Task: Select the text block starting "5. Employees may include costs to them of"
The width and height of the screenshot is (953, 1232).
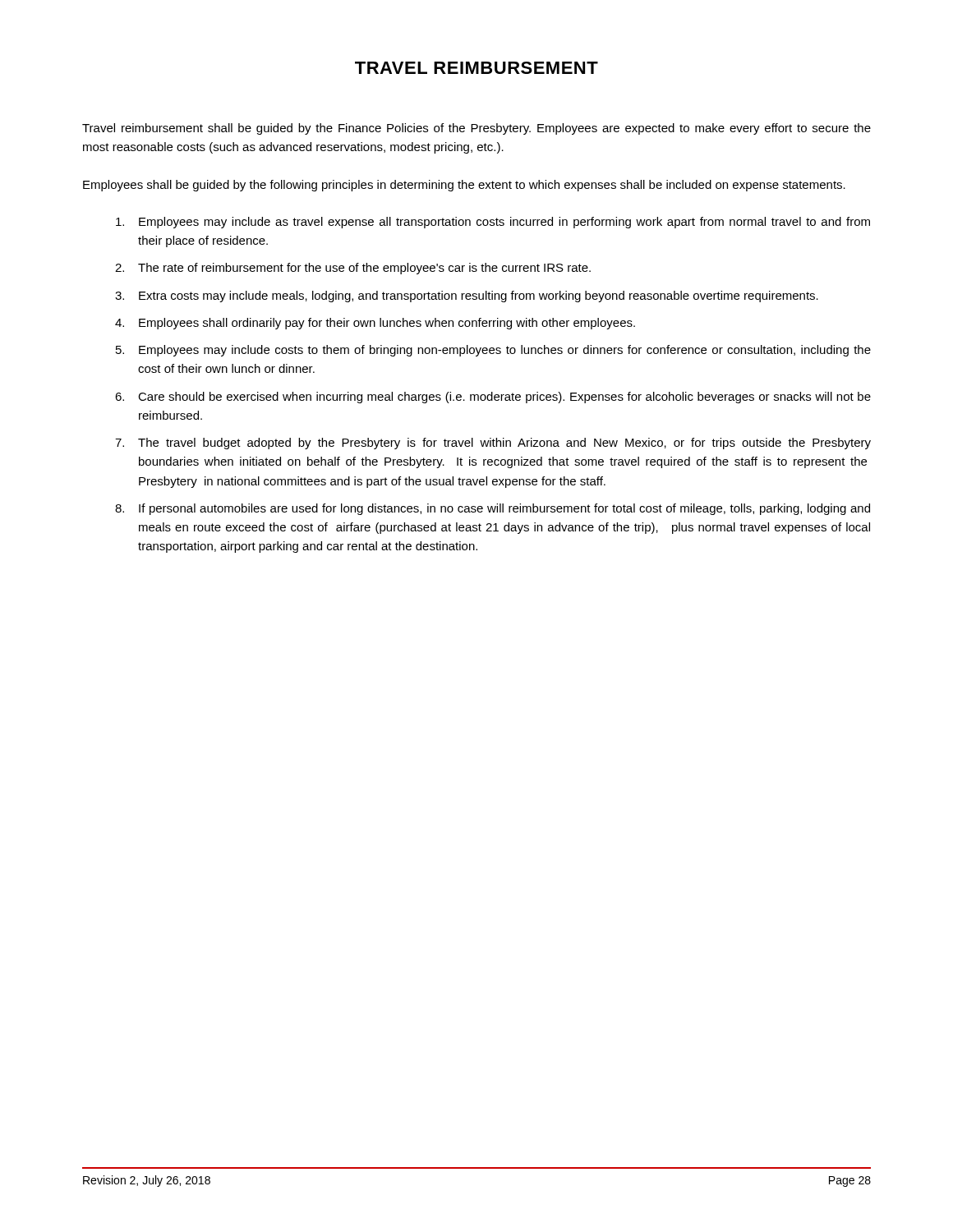Action: tap(493, 359)
